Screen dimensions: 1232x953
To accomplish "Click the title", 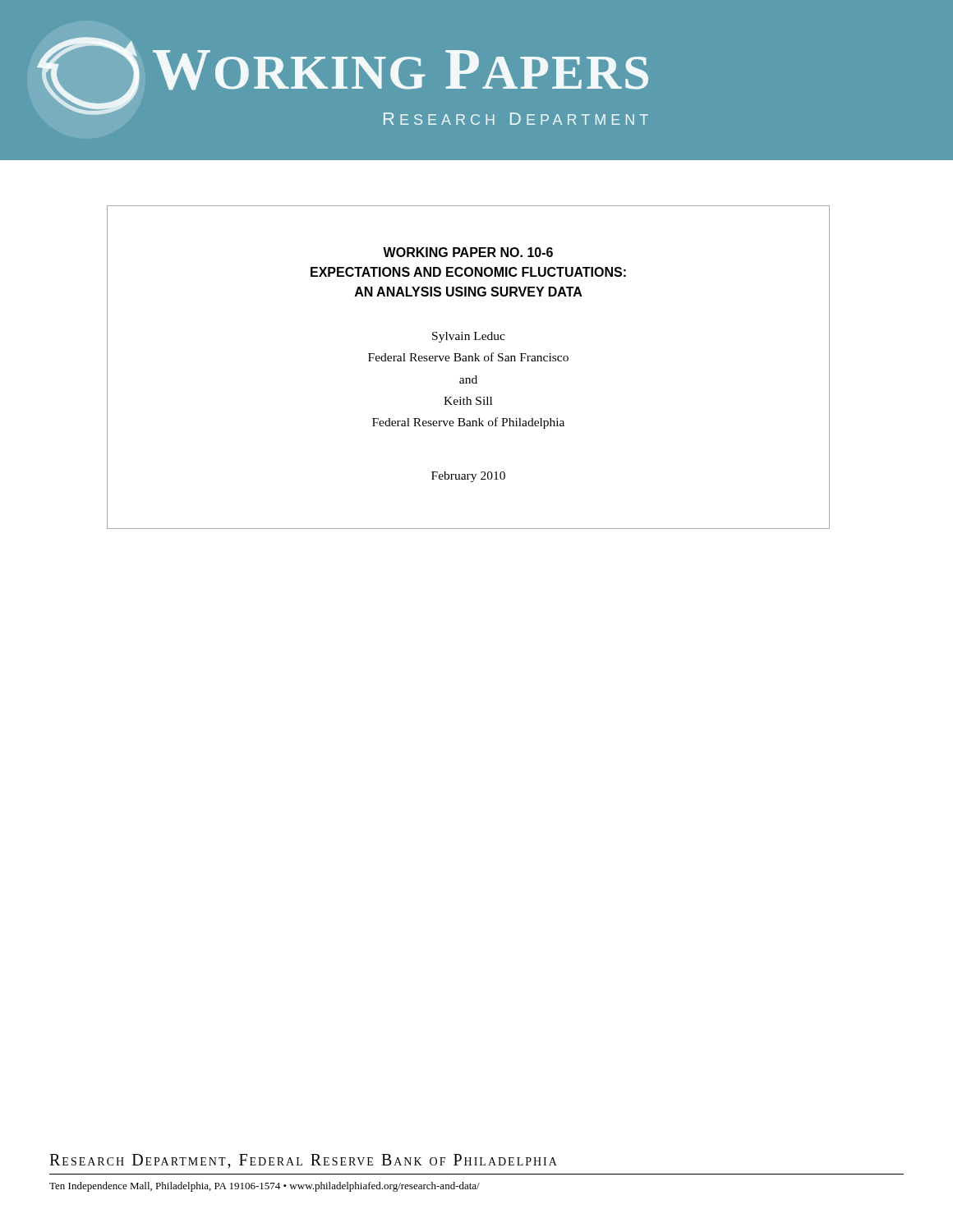I will click(x=468, y=272).
